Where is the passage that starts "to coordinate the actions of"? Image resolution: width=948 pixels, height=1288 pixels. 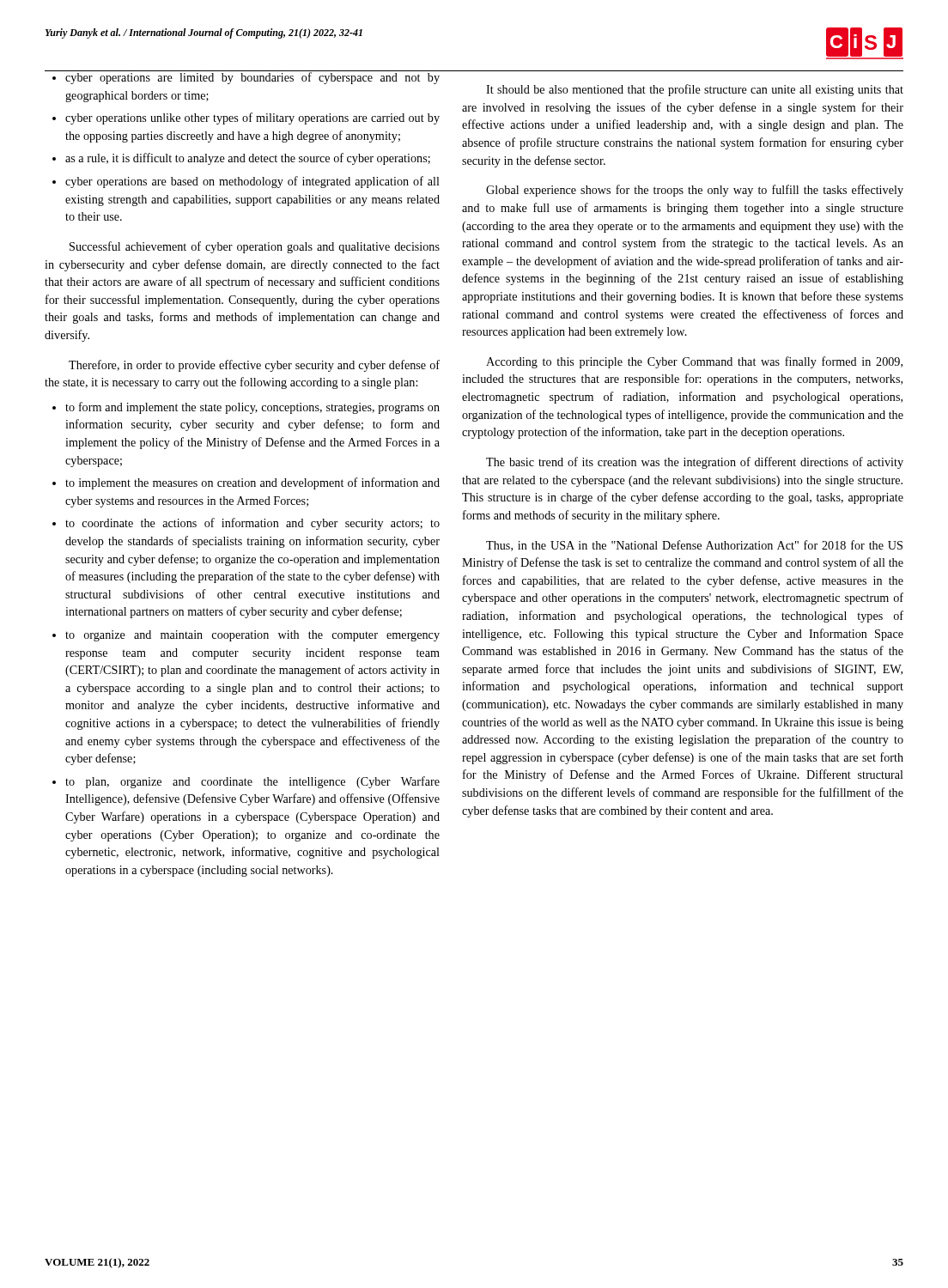(252, 568)
